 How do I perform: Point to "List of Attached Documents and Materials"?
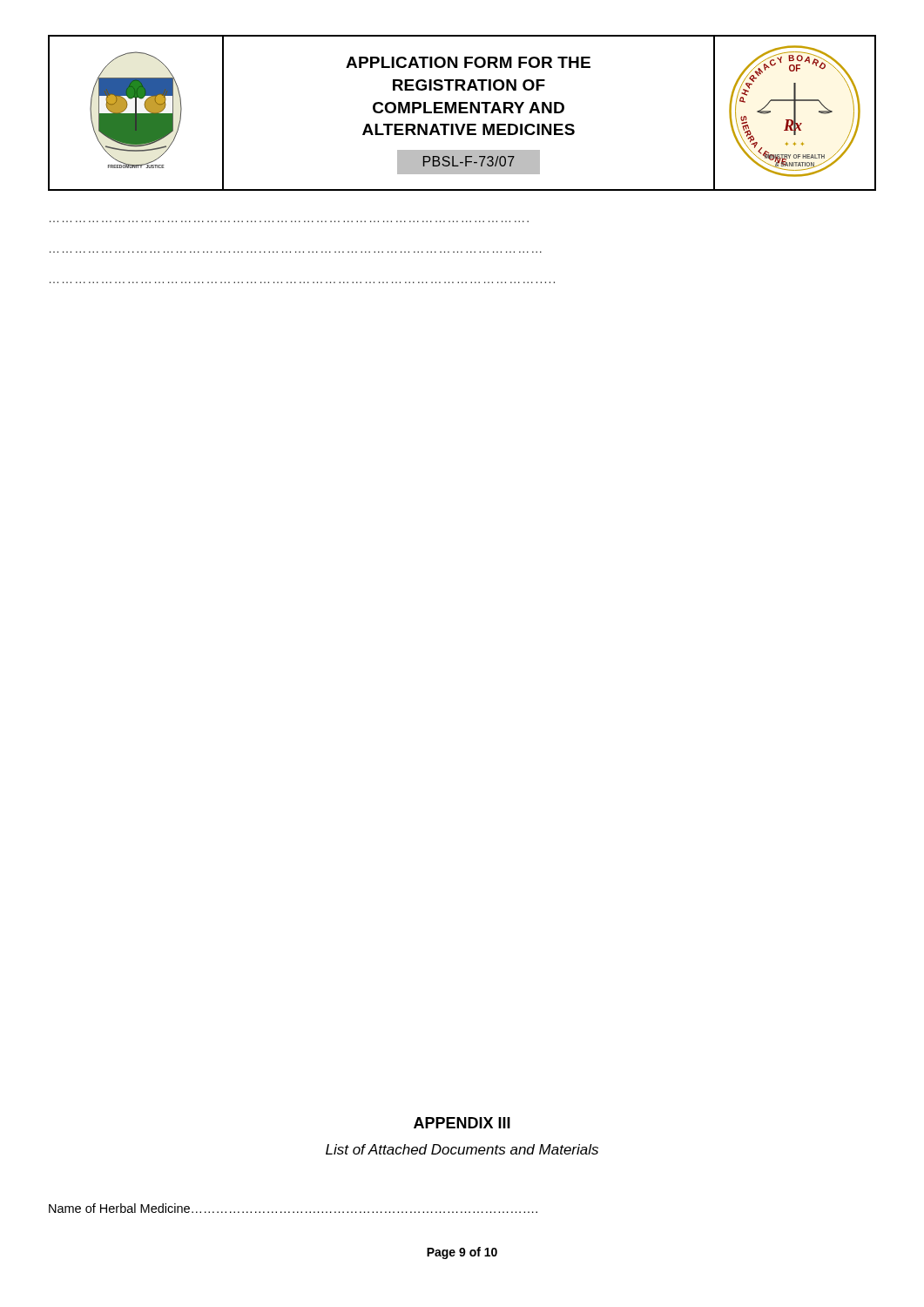462,1150
